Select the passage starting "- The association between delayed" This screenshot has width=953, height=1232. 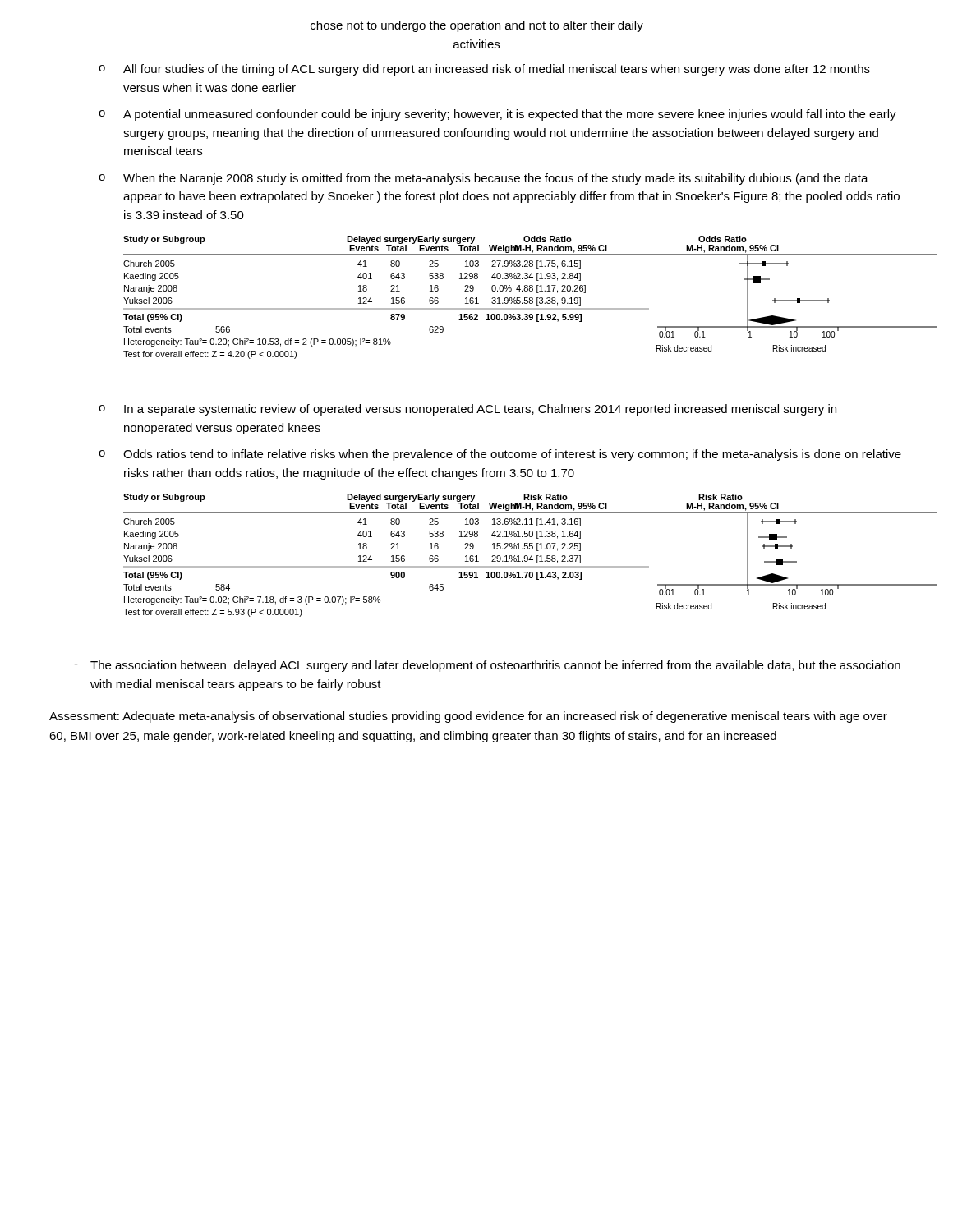point(489,675)
